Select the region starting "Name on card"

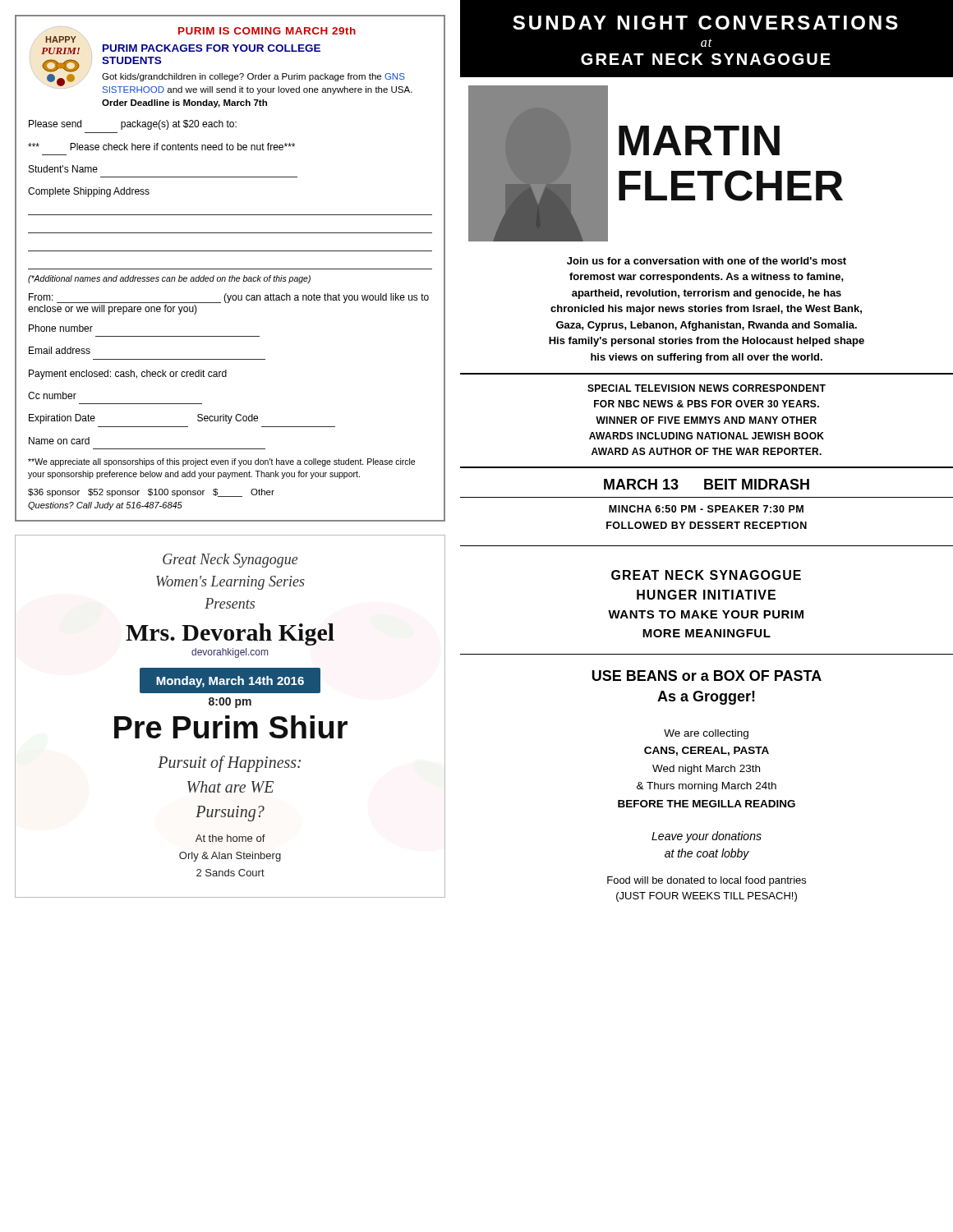pos(147,442)
